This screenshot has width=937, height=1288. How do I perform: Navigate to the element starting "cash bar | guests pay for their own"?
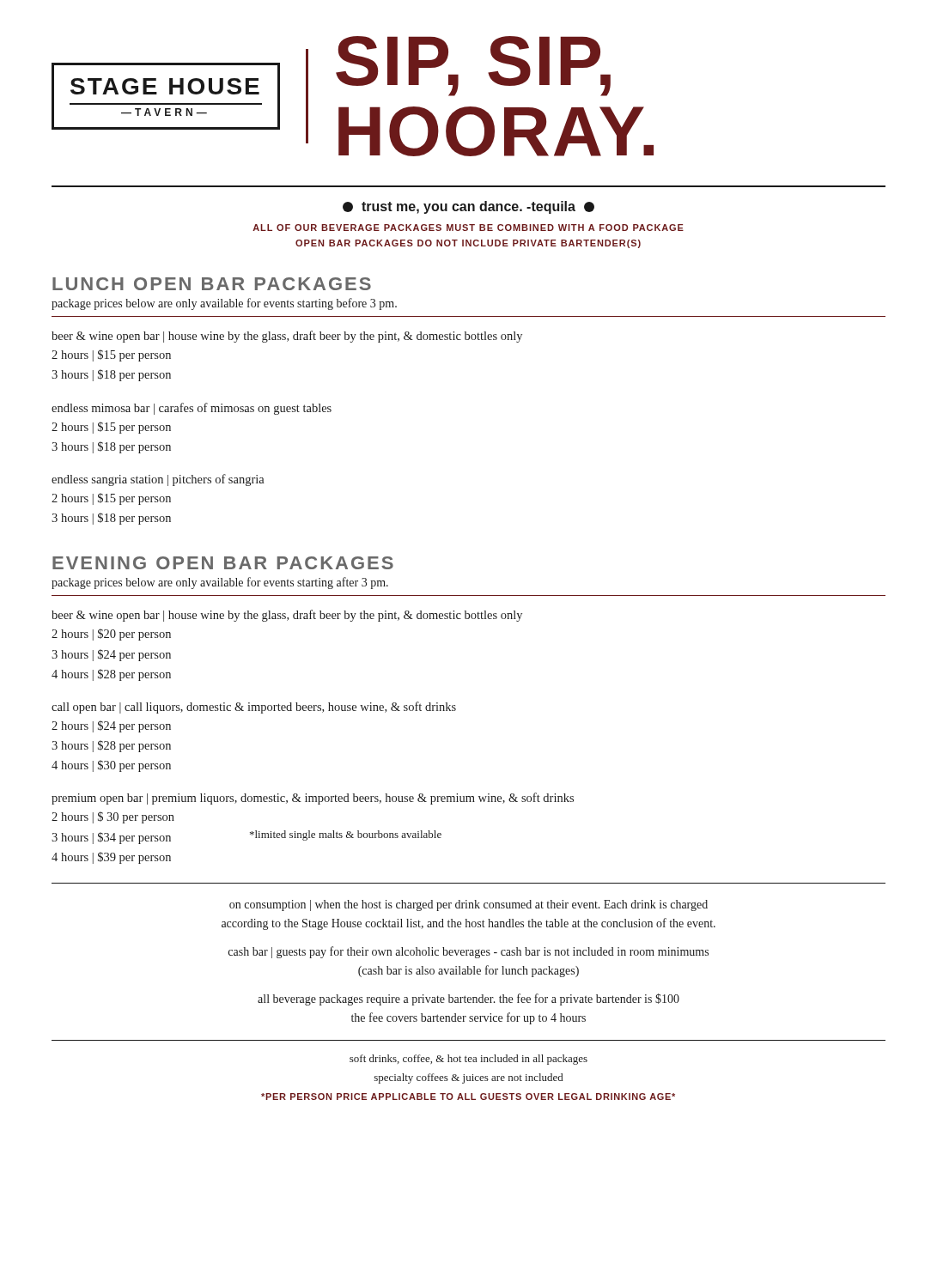468,961
